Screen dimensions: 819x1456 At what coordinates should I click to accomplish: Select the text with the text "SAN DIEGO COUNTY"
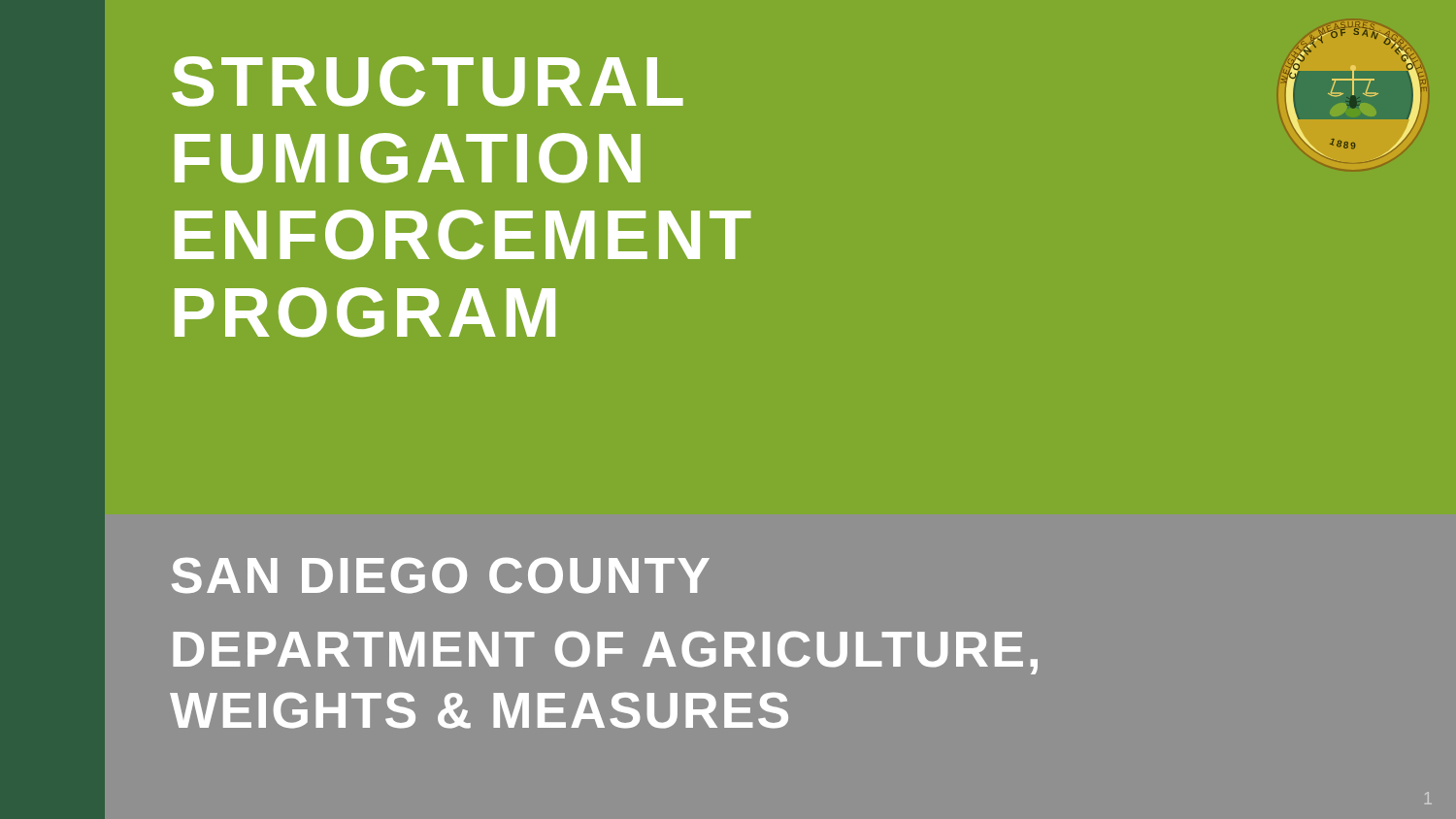(x=441, y=575)
